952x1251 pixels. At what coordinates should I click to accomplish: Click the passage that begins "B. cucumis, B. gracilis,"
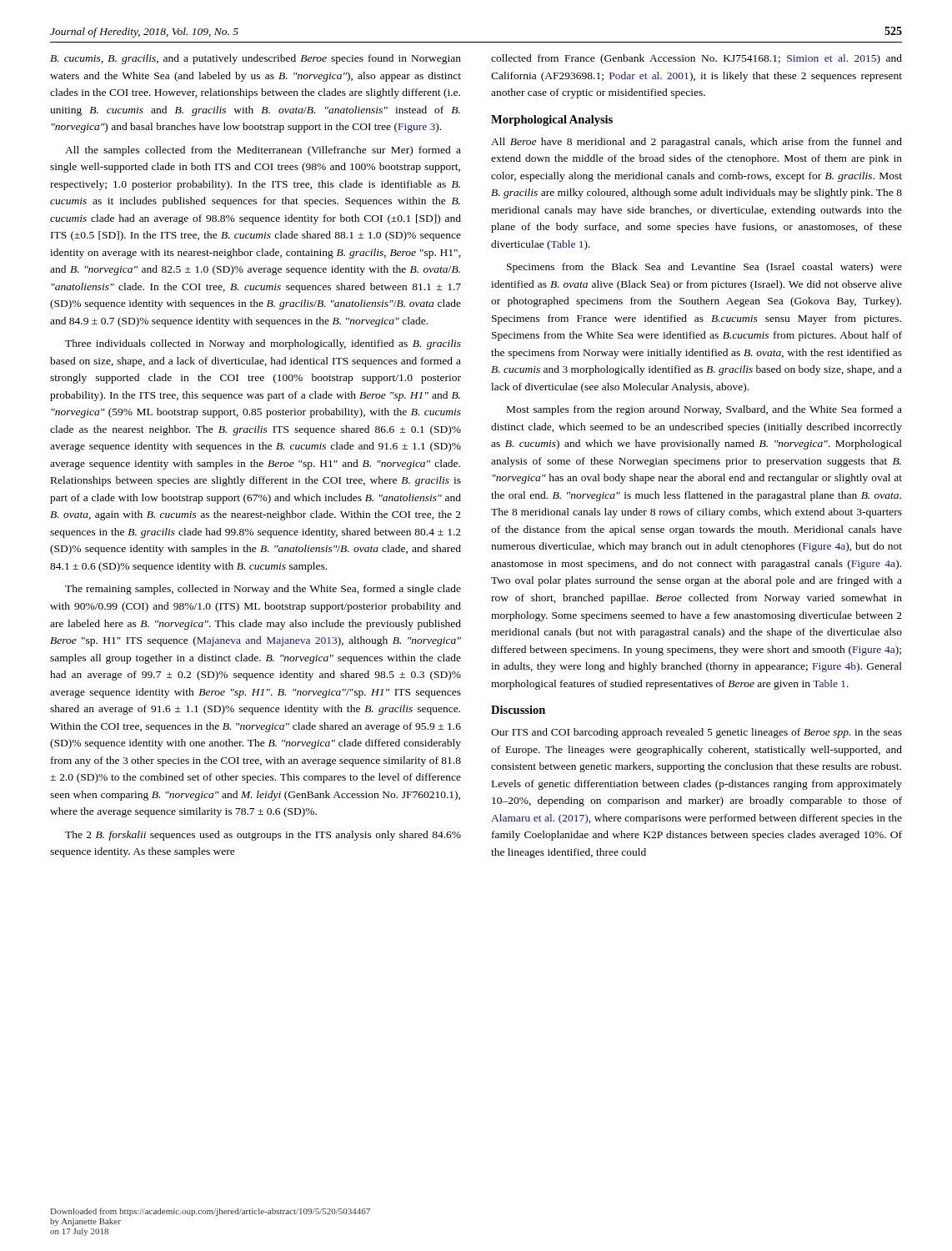click(x=255, y=93)
